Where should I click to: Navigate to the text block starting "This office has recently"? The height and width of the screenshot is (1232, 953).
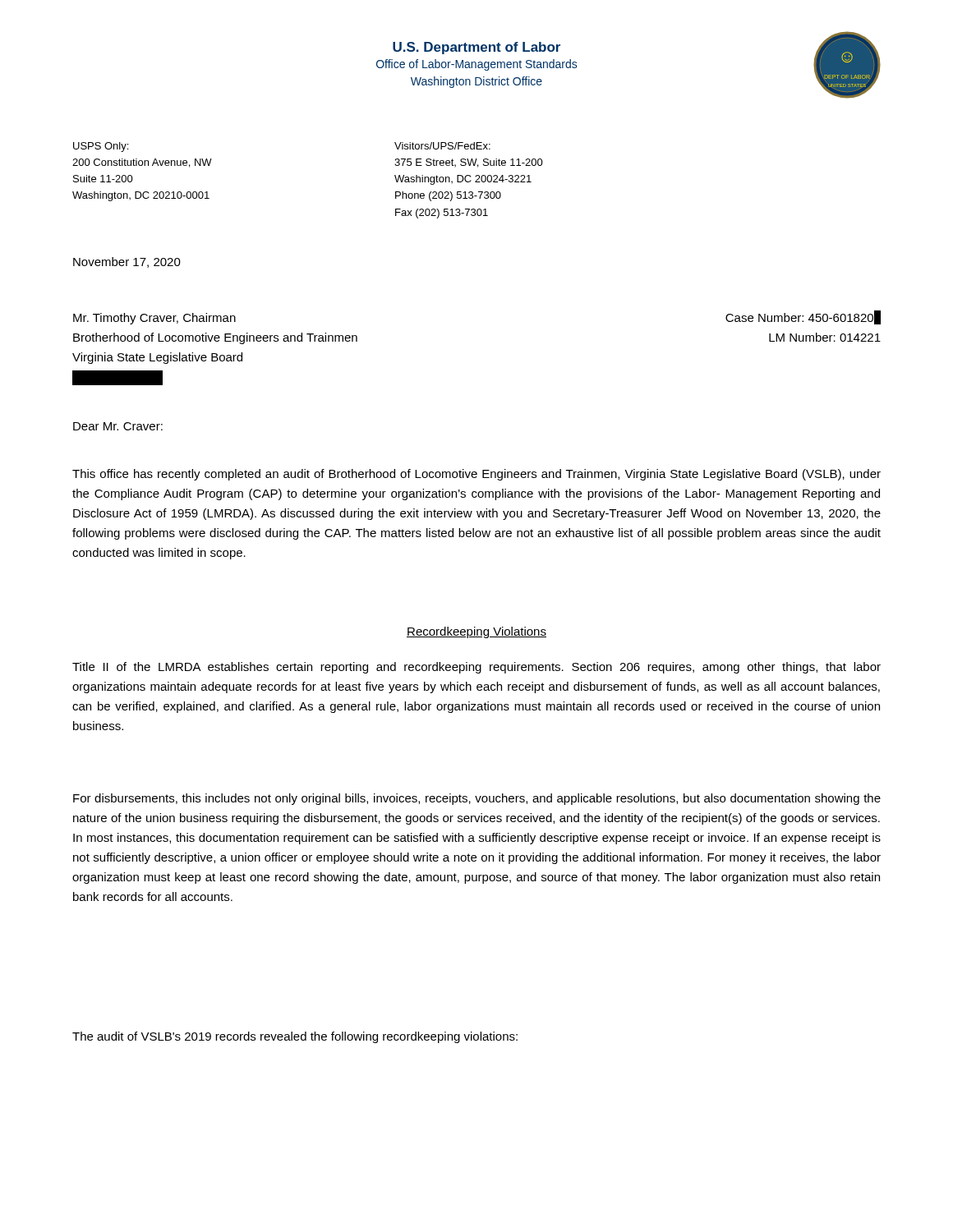[x=476, y=513]
